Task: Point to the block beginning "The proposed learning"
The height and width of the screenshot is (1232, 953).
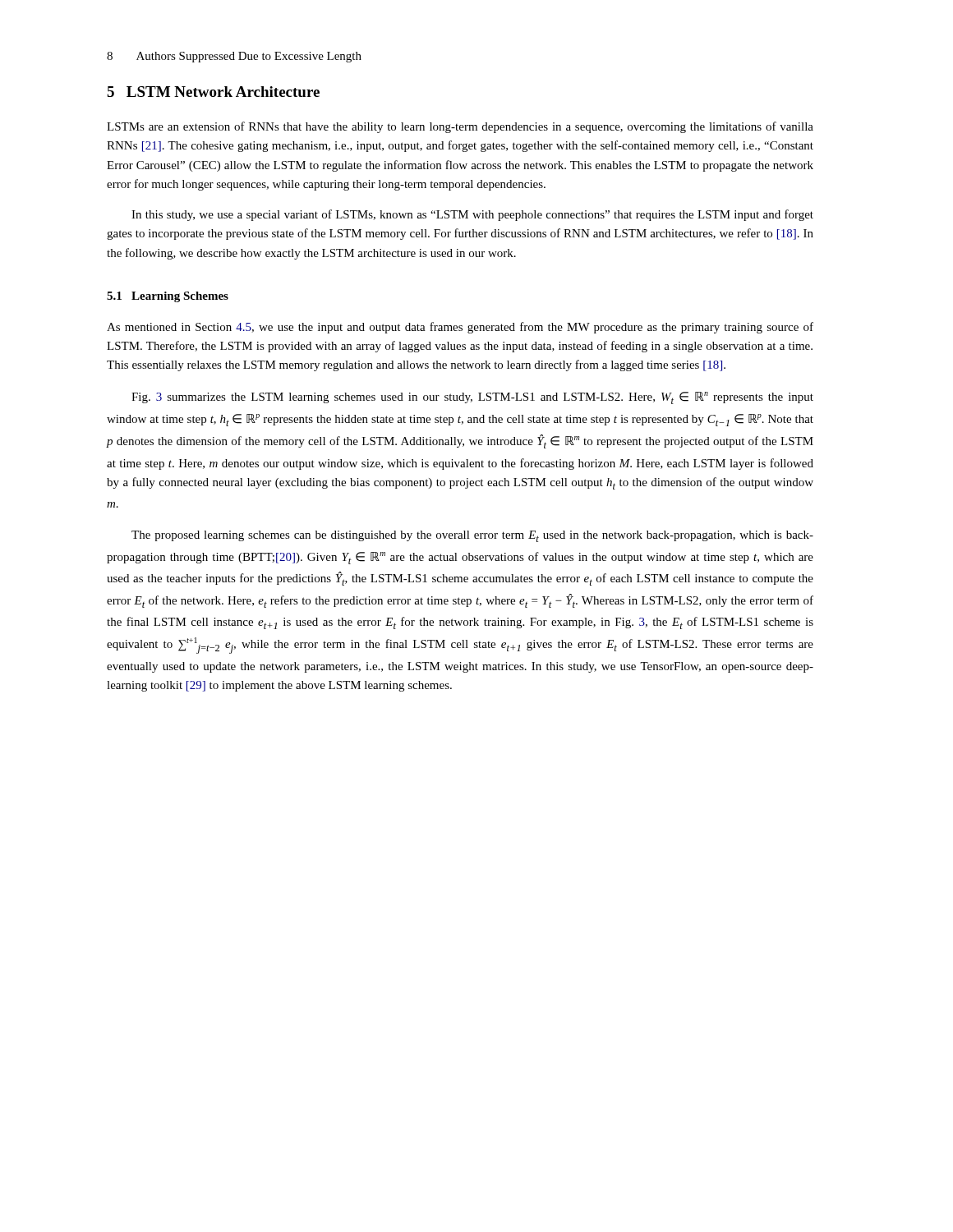Action: 460,610
